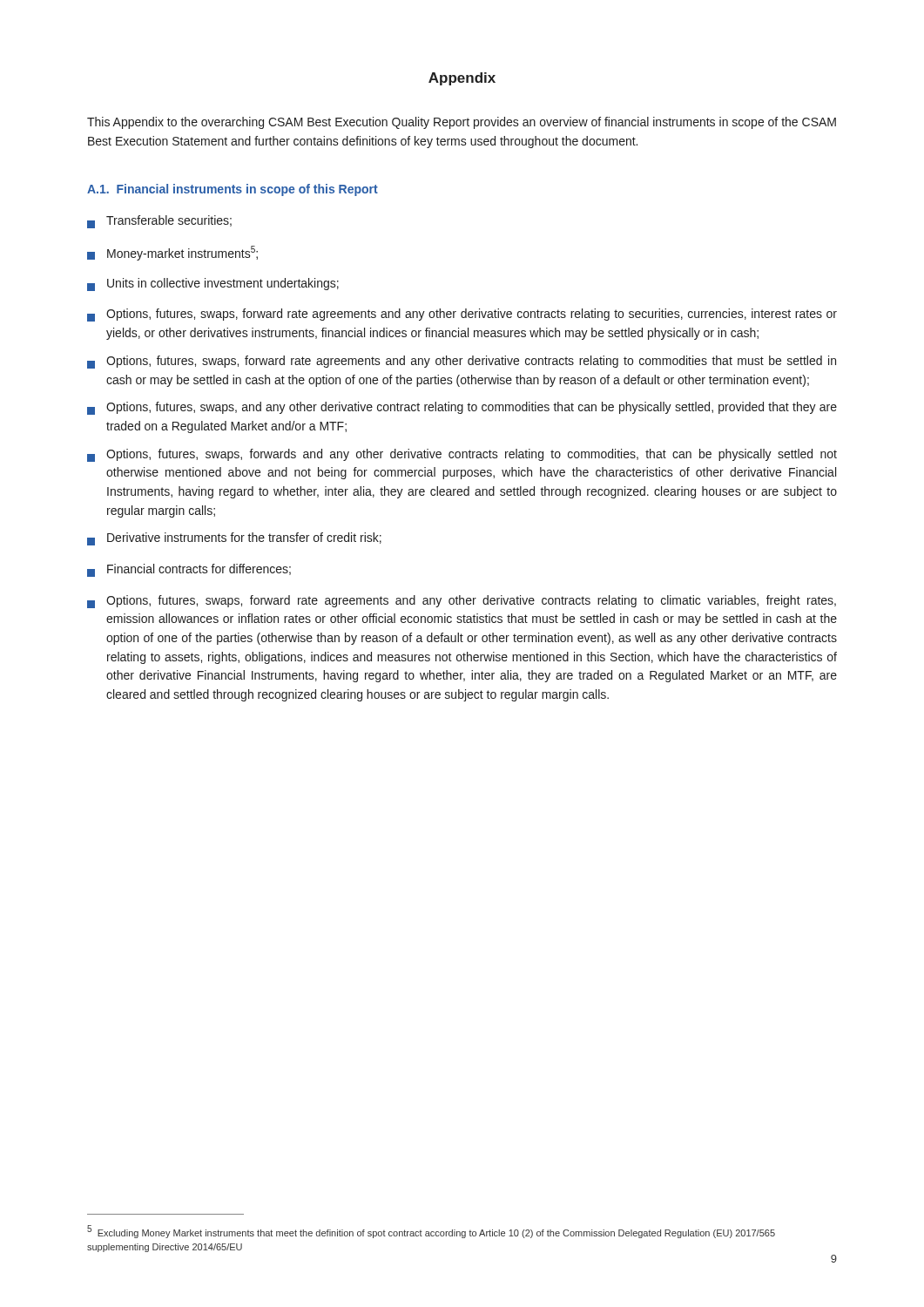Find "Units in collective investment undertakings;" on this page

click(x=213, y=284)
